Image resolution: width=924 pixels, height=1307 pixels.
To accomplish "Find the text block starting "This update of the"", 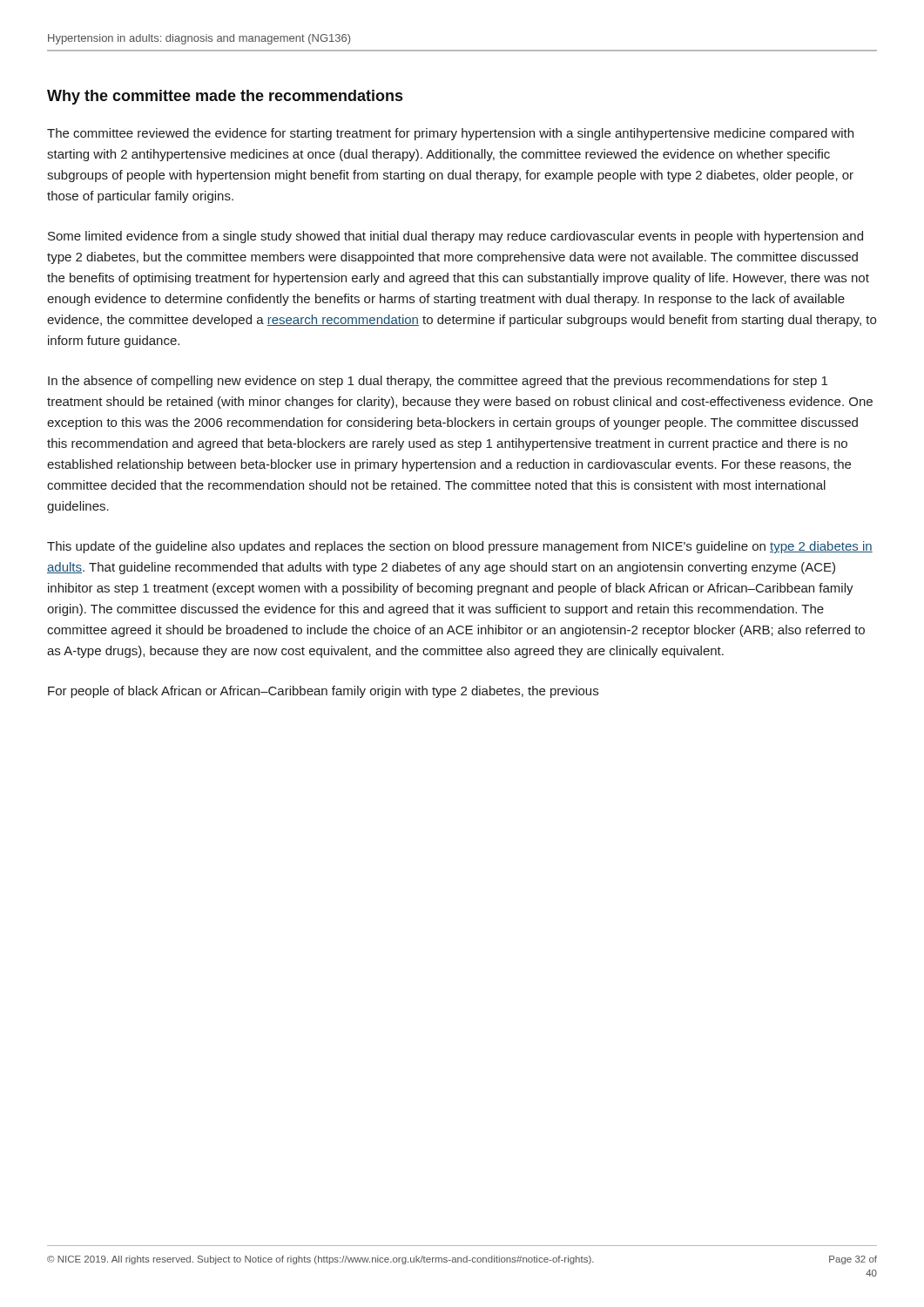I will [460, 598].
